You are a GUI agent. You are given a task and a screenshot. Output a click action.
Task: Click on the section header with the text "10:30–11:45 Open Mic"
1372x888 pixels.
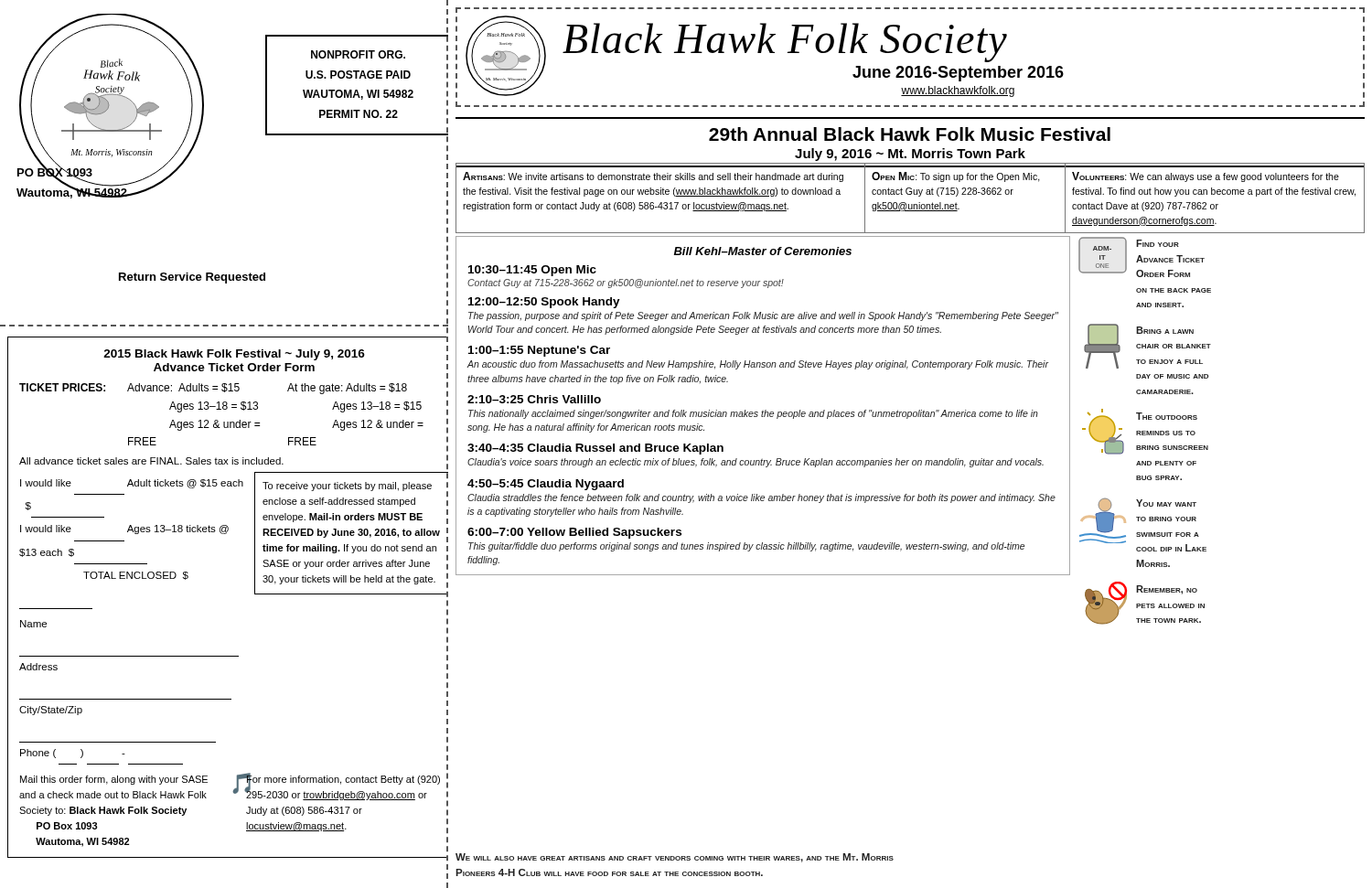click(532, 269)
